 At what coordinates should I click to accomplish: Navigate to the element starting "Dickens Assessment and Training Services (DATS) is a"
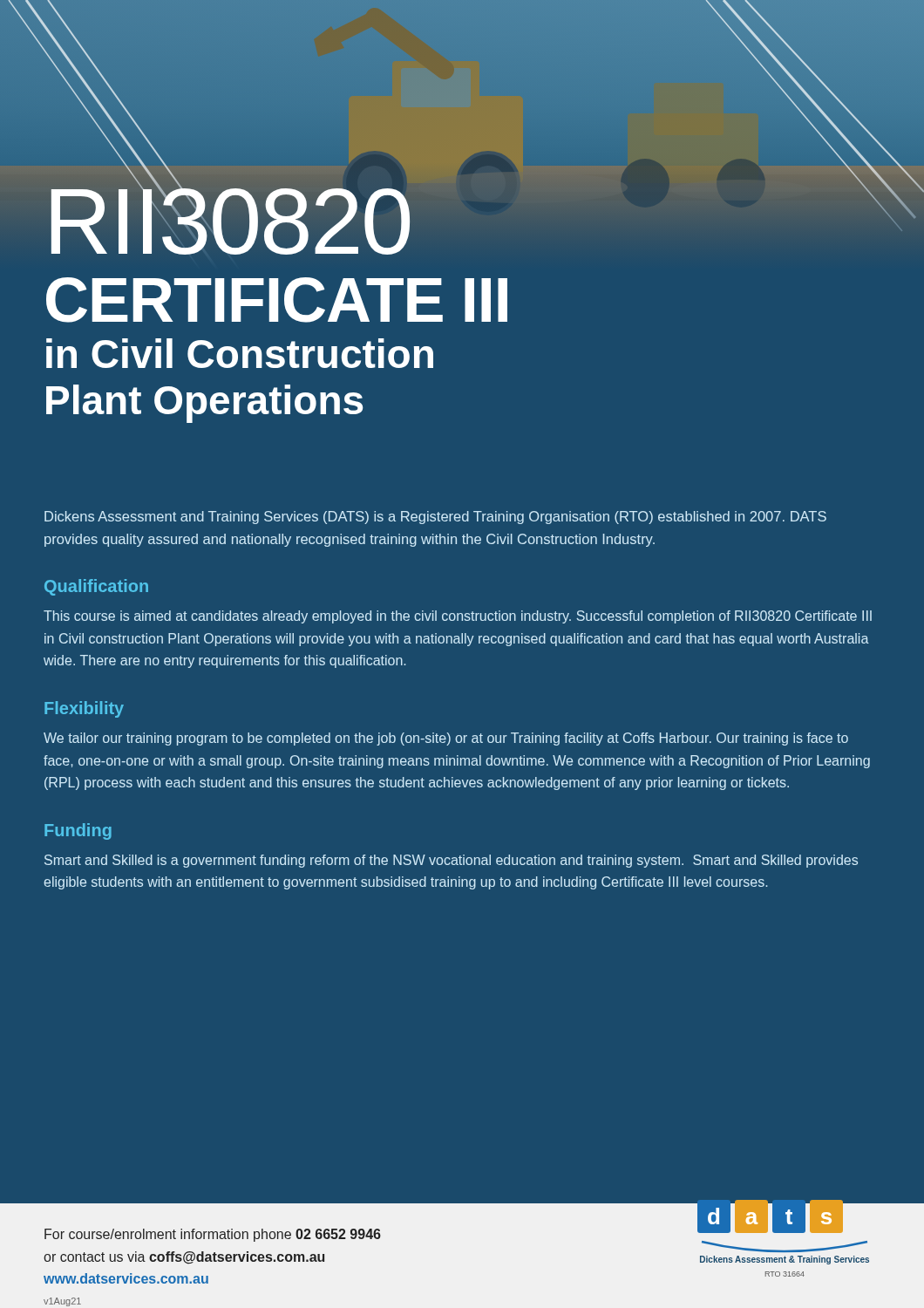435,527
